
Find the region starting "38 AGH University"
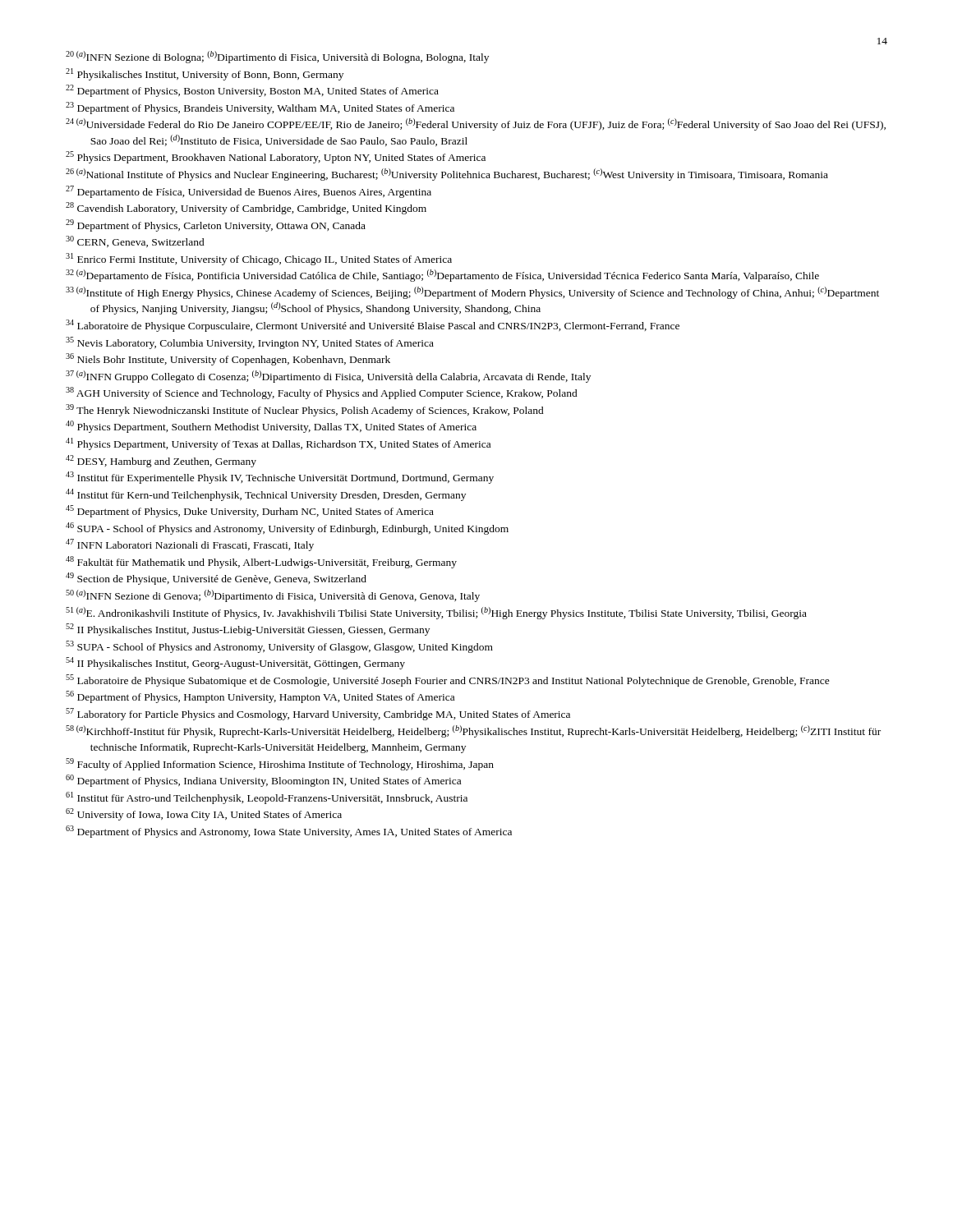pos(322,392)
